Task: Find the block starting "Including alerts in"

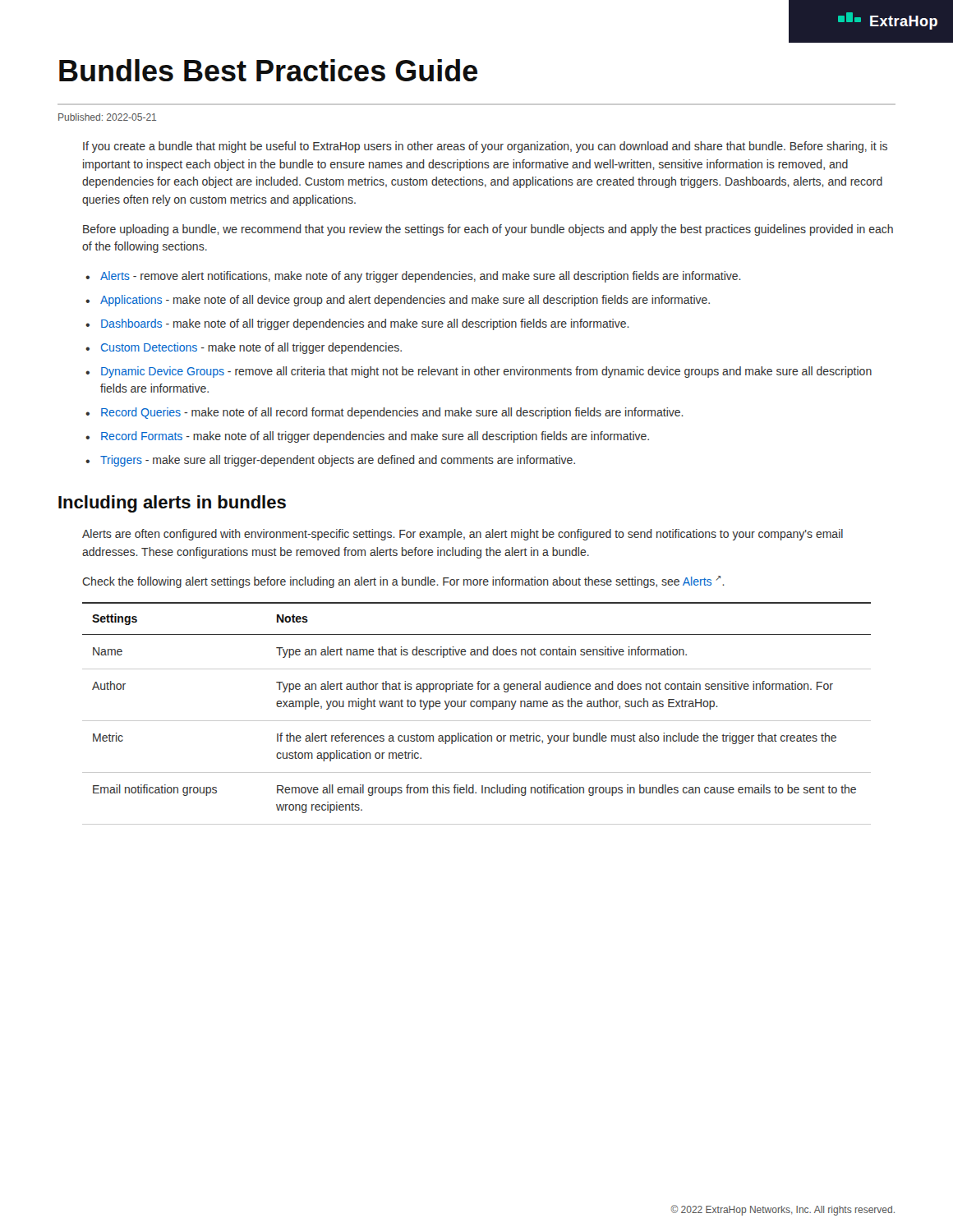Action: 172,502
